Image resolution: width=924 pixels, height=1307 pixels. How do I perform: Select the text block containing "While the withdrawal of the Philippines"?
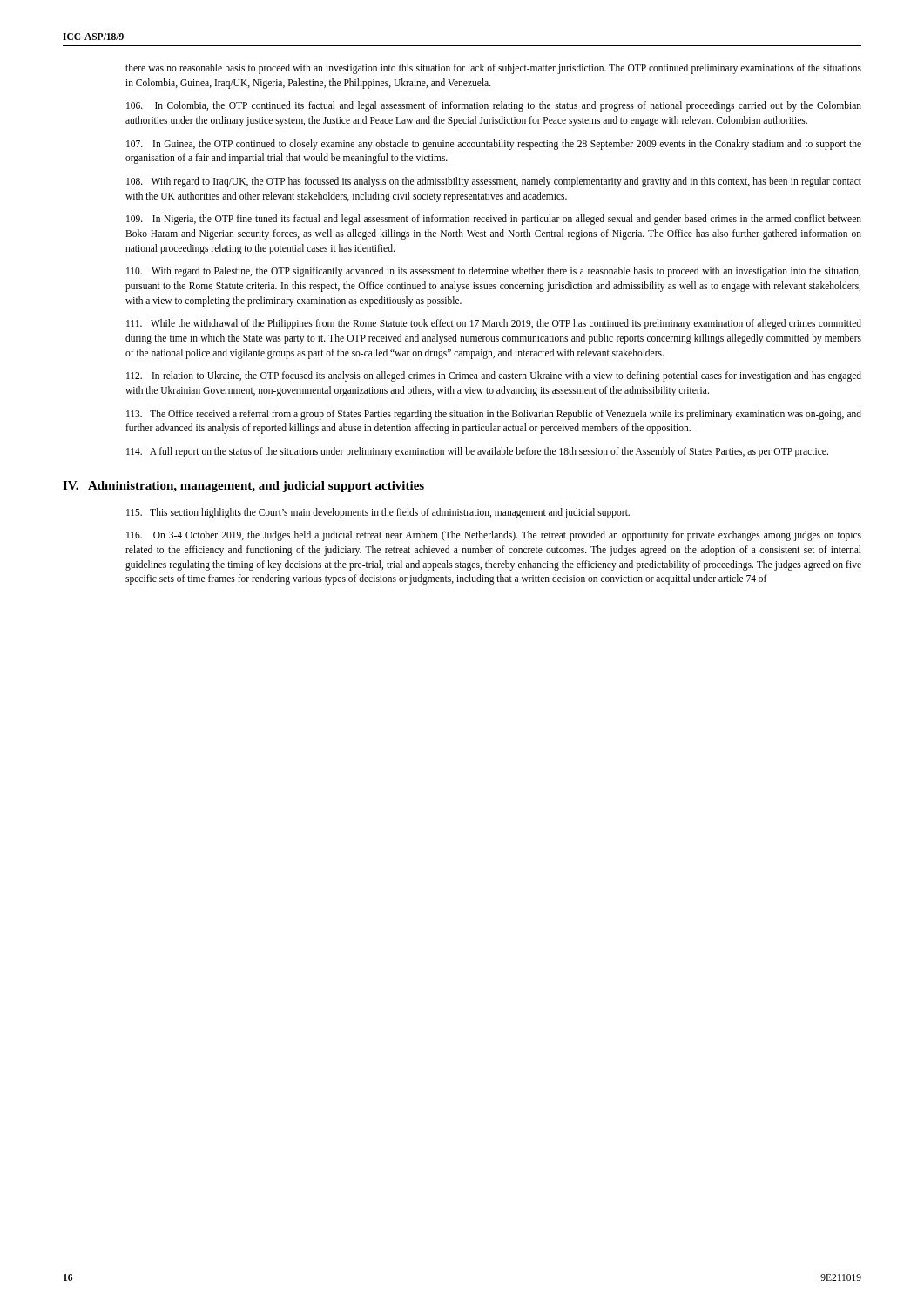493,338
